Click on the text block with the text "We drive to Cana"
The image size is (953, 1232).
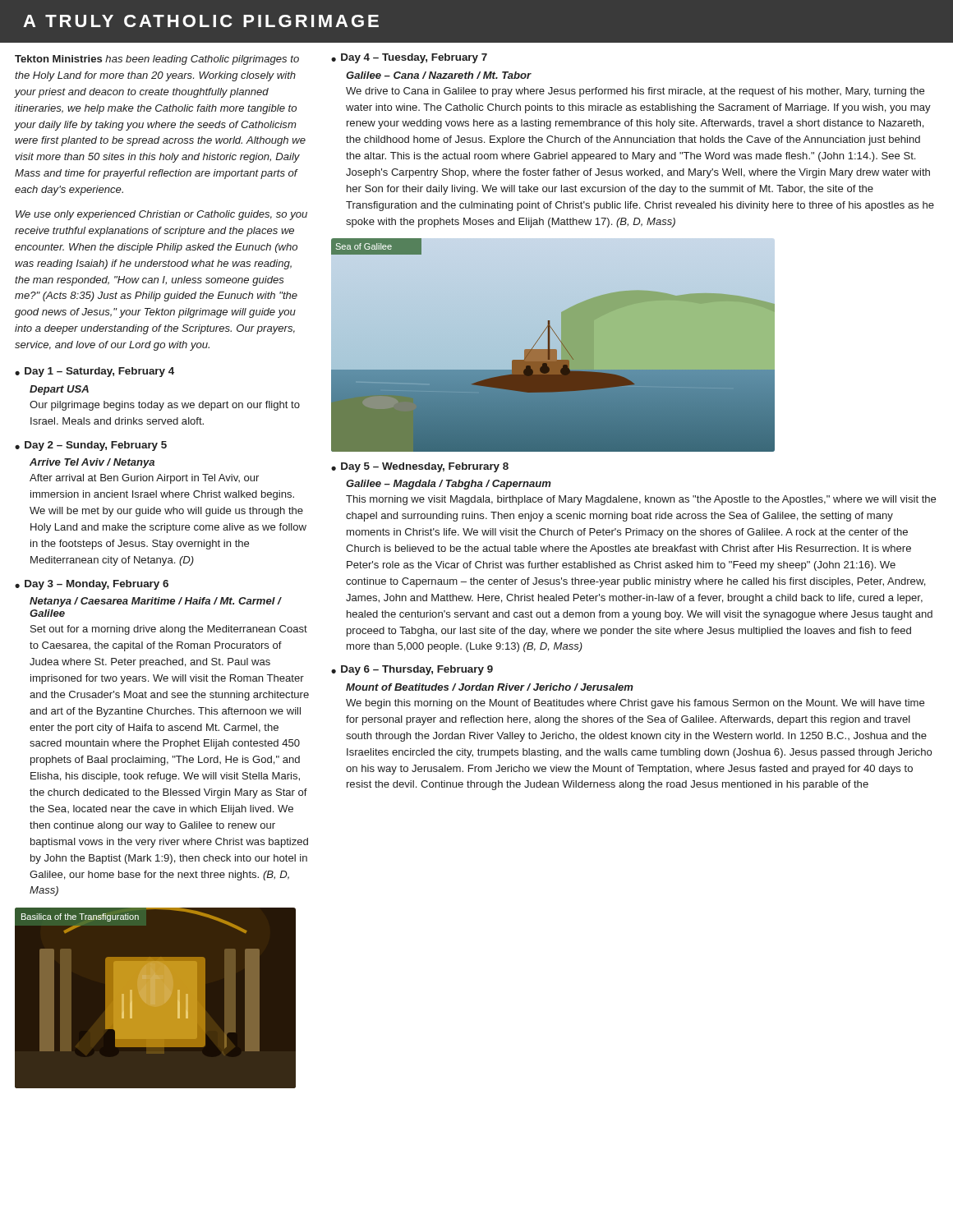640,156
